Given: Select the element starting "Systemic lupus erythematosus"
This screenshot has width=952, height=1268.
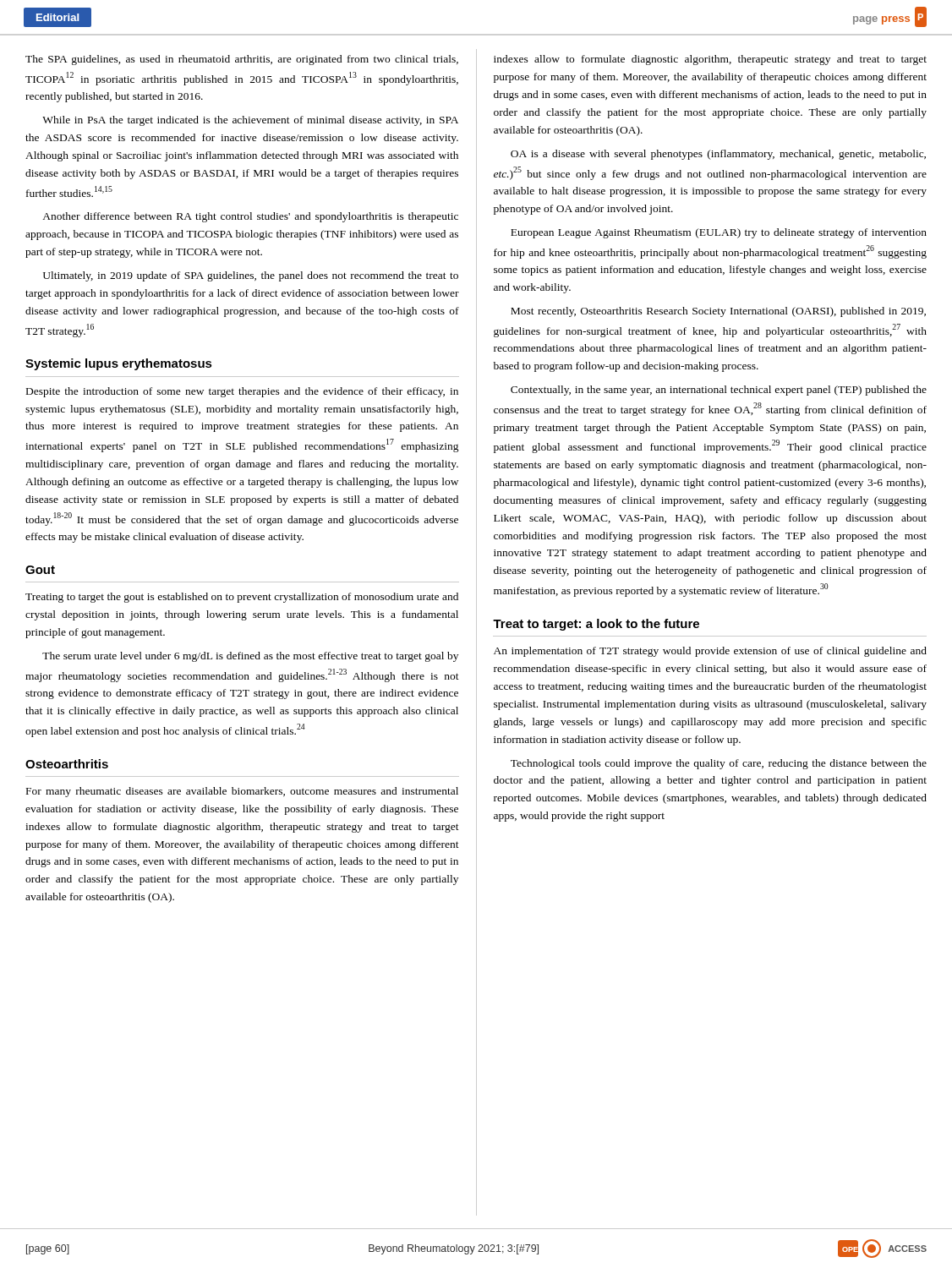Looking at the screenshot, I should pos(119,363).
